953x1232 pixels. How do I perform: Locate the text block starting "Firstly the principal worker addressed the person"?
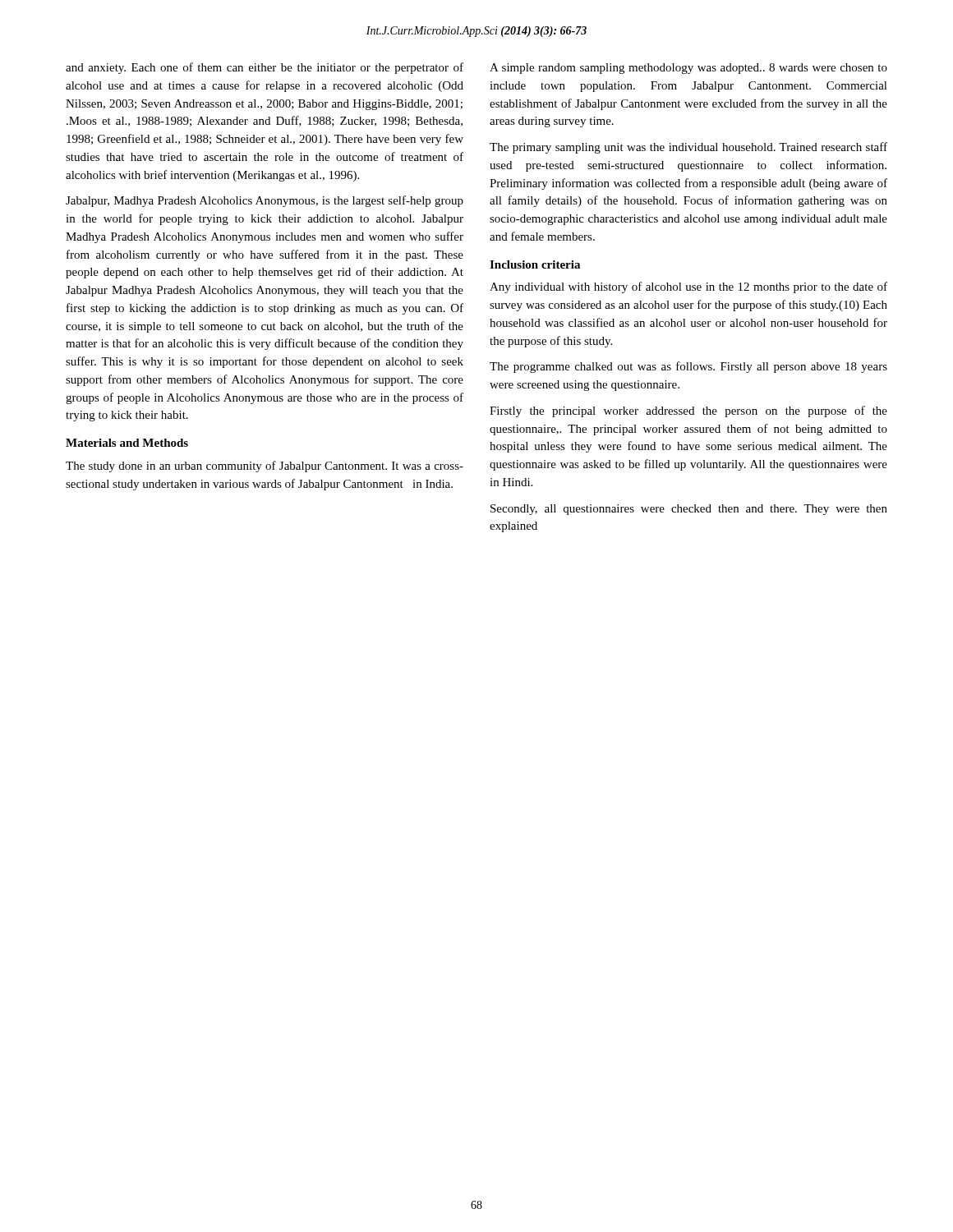tap(688, 447)
